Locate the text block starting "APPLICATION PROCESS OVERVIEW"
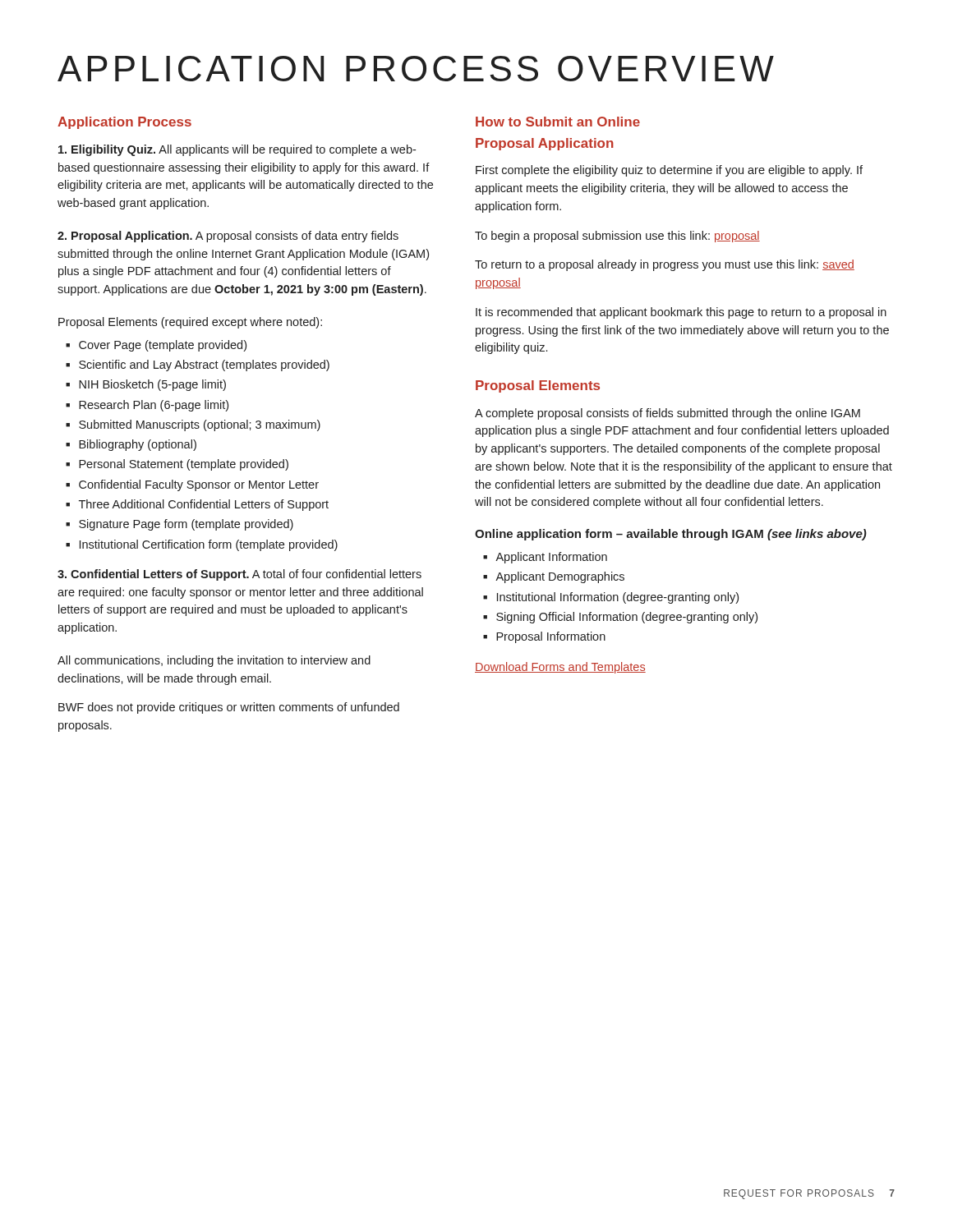The height and width of the screenshot is (1232, 953). pyautogui.click(x=476, y=69)
